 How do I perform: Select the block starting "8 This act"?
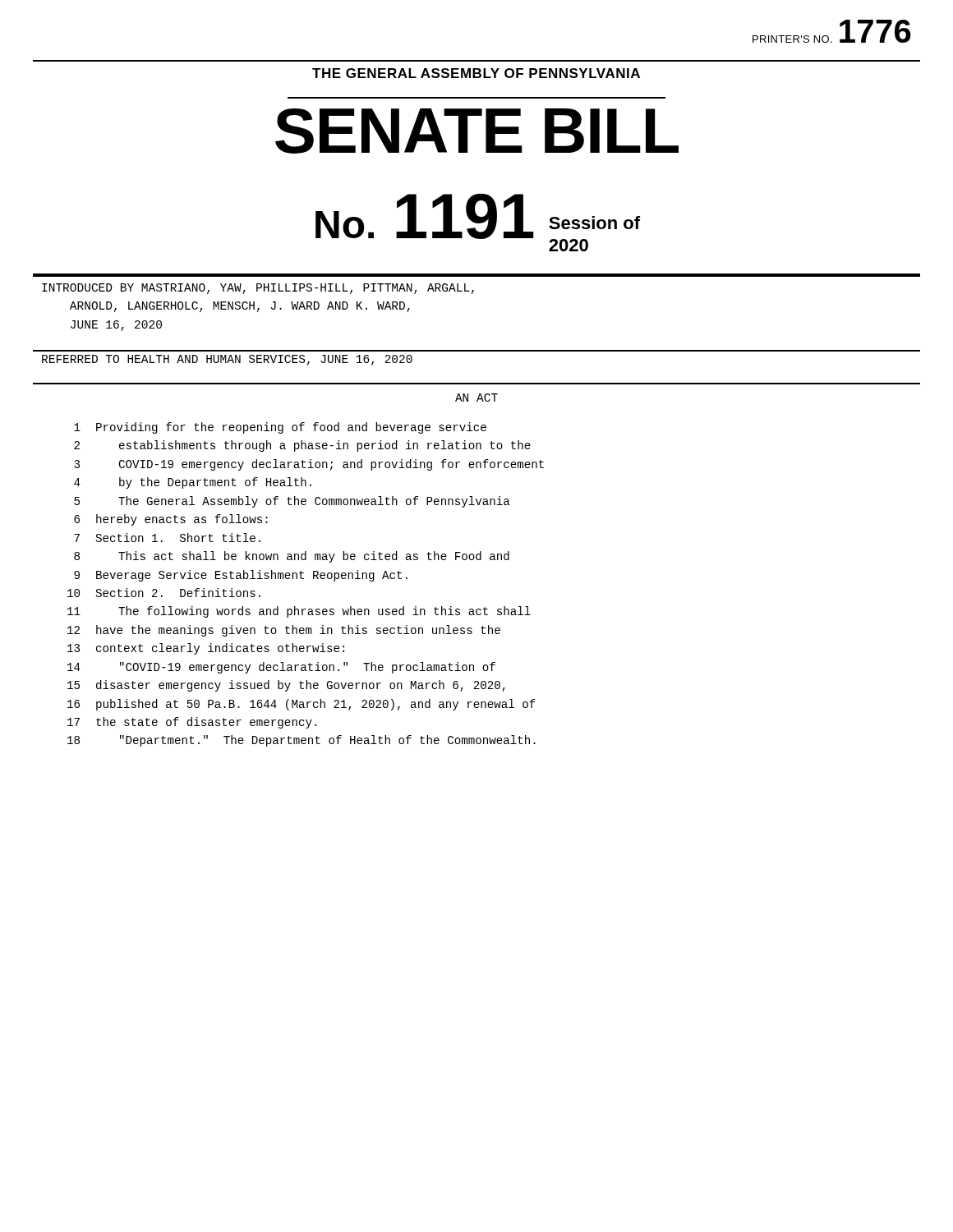(476, 557)
